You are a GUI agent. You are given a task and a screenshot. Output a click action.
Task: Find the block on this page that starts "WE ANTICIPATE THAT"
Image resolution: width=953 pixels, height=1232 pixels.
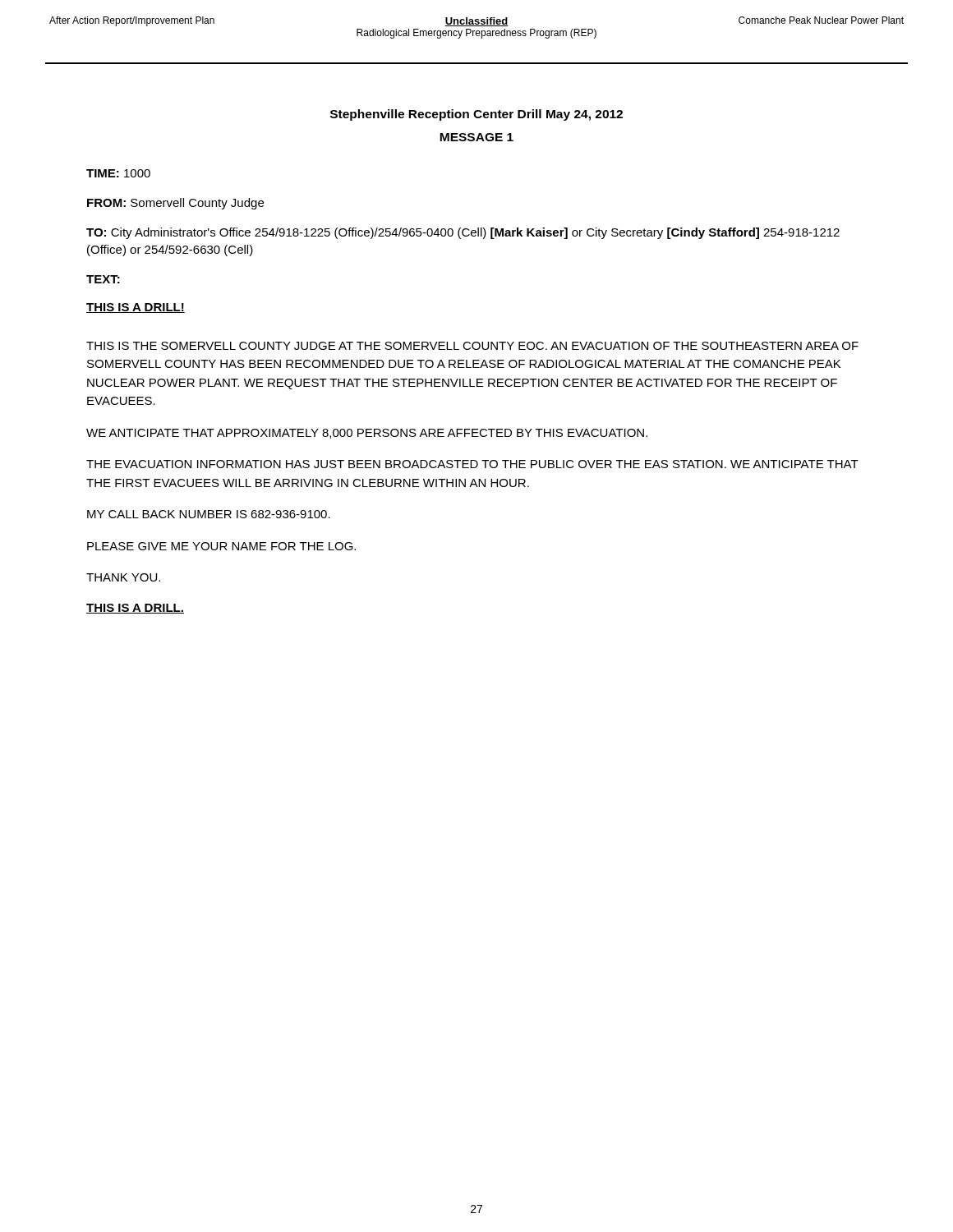[x=367, y=432]
